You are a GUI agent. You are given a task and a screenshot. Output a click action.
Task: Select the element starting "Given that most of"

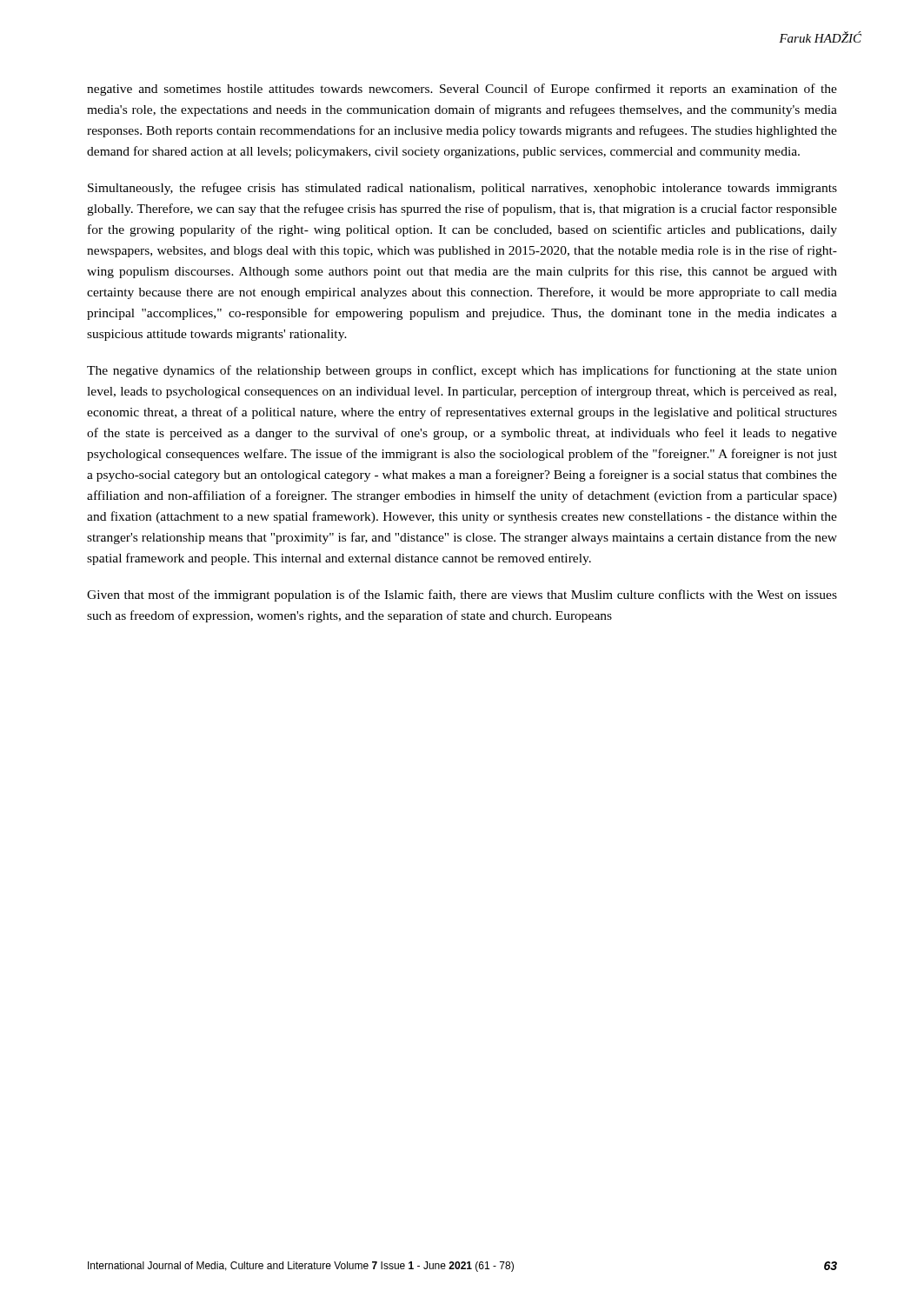462,605
